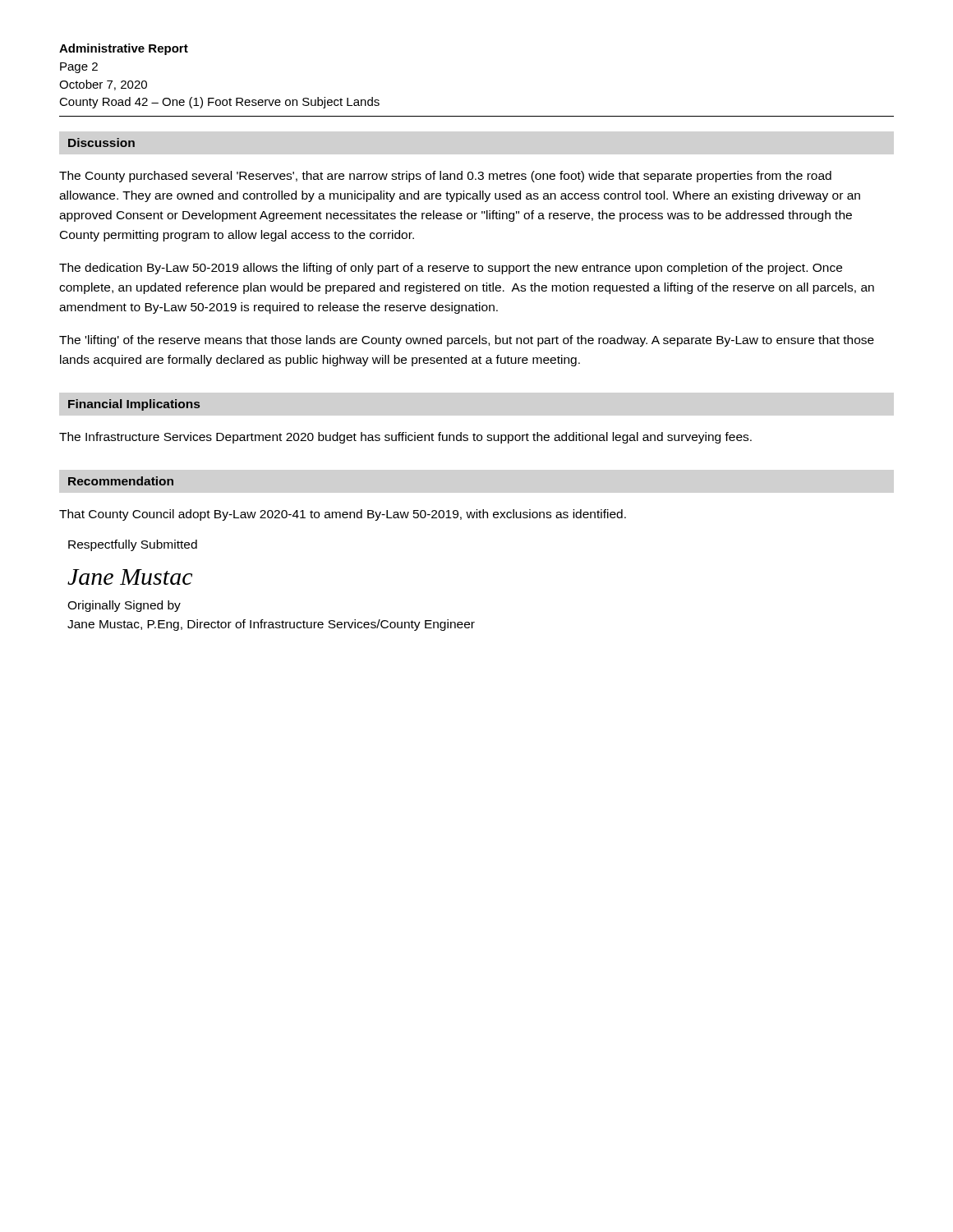
Task: Find the illustration
Action: [126, 577]
